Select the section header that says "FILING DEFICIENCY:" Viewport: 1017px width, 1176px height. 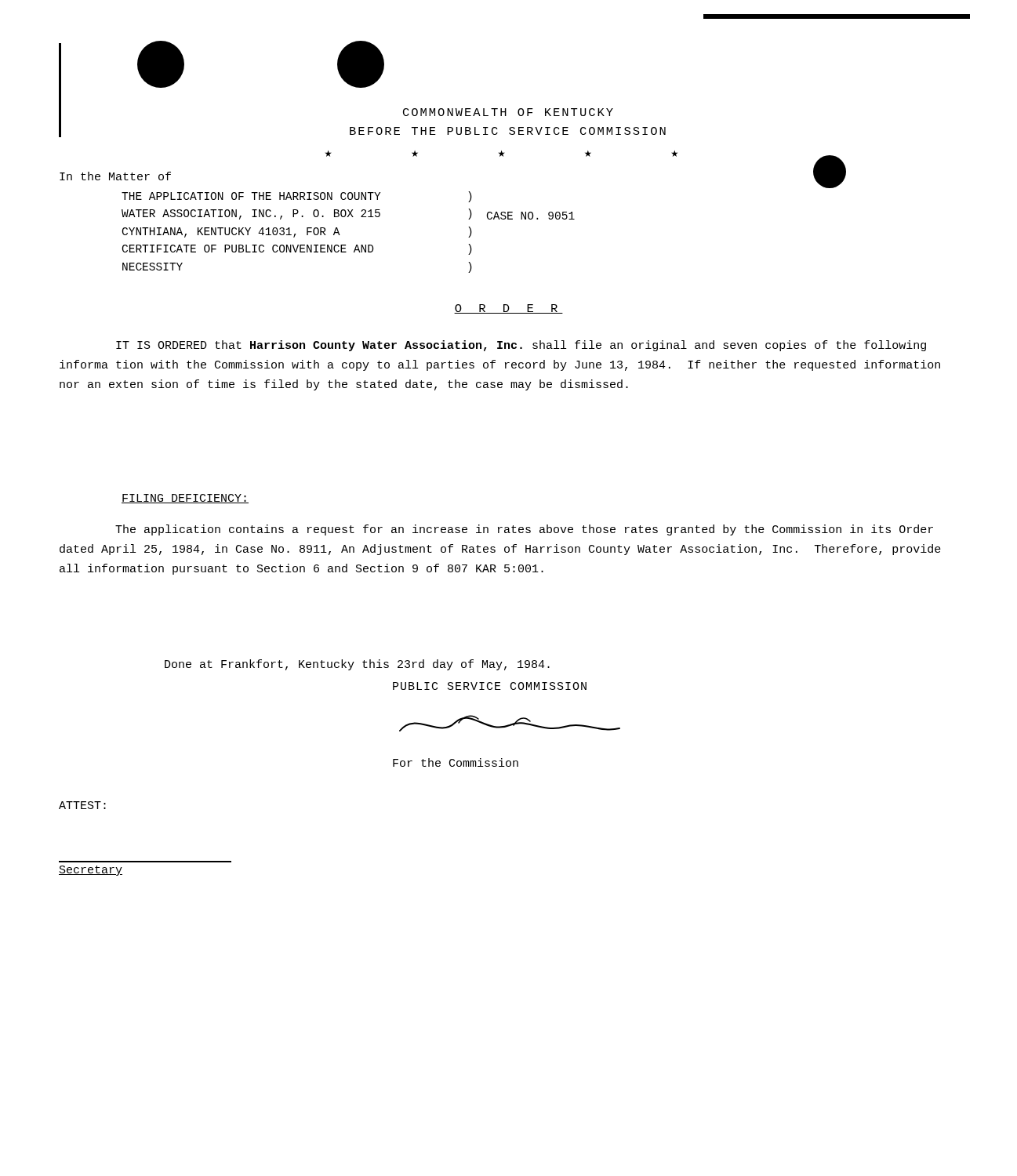[x=185, y=499]
